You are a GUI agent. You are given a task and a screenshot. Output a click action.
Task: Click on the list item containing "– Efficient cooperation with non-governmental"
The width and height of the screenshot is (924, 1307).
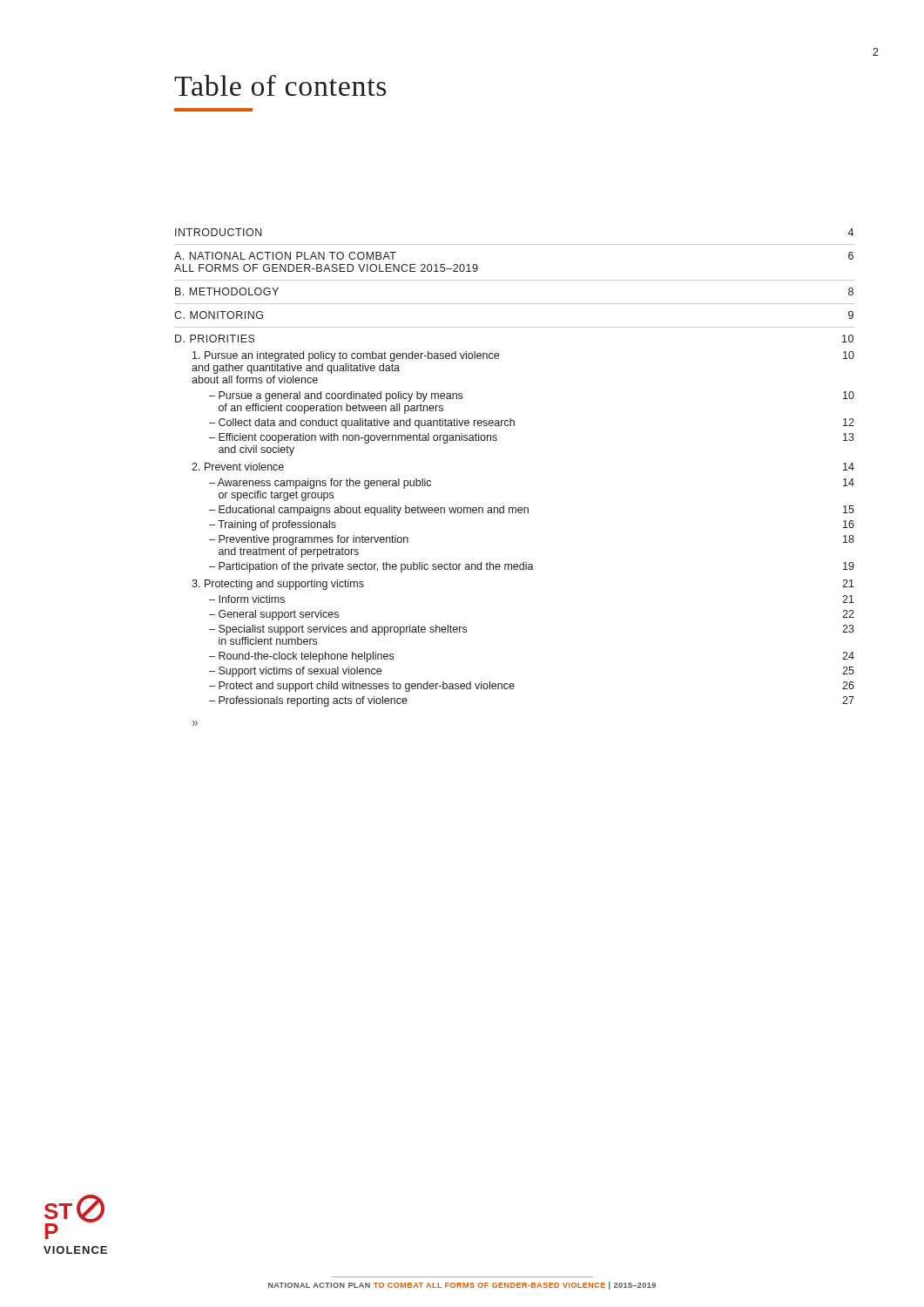click(352, 438)
